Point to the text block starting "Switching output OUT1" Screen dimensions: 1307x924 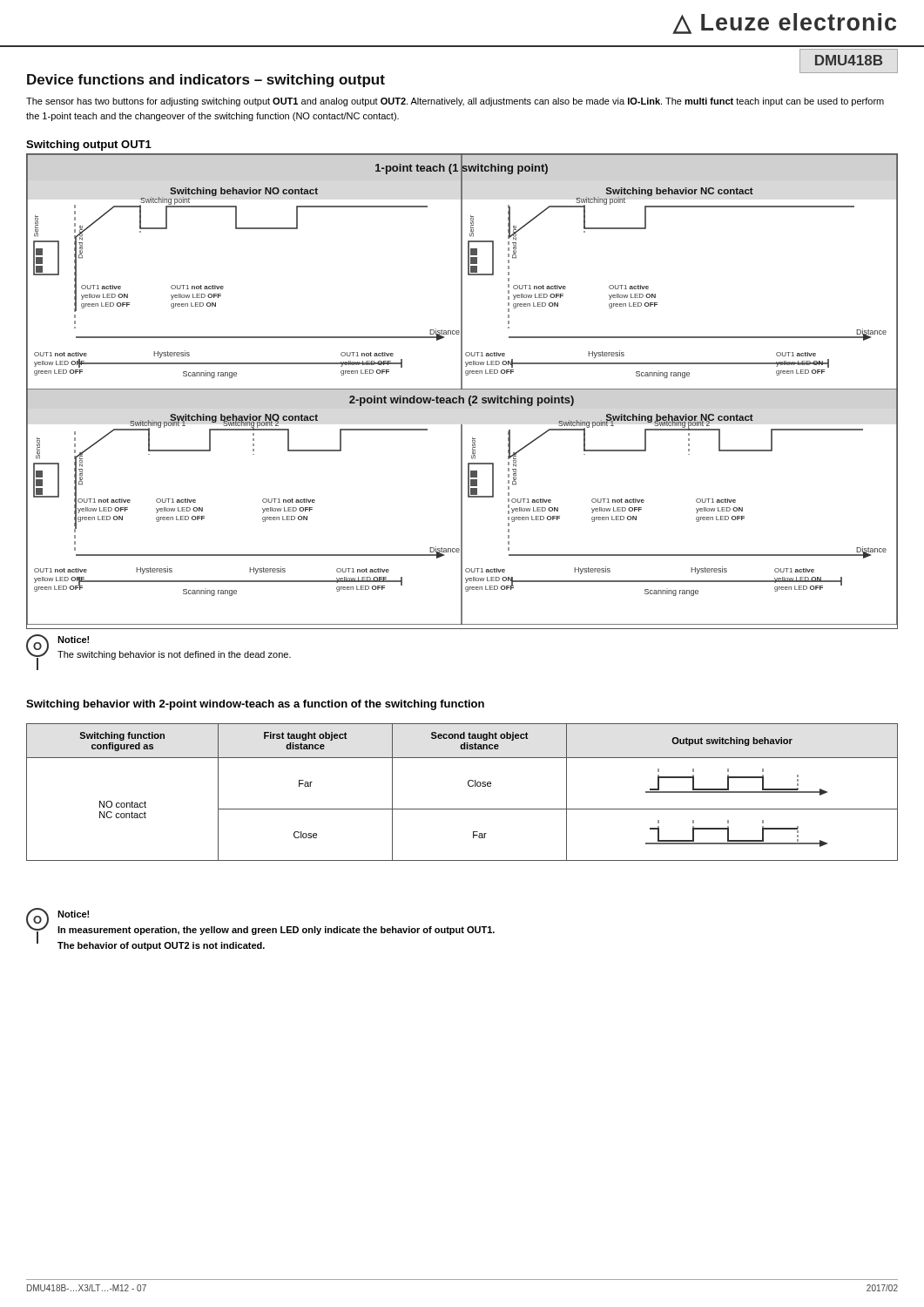[89, 144]
